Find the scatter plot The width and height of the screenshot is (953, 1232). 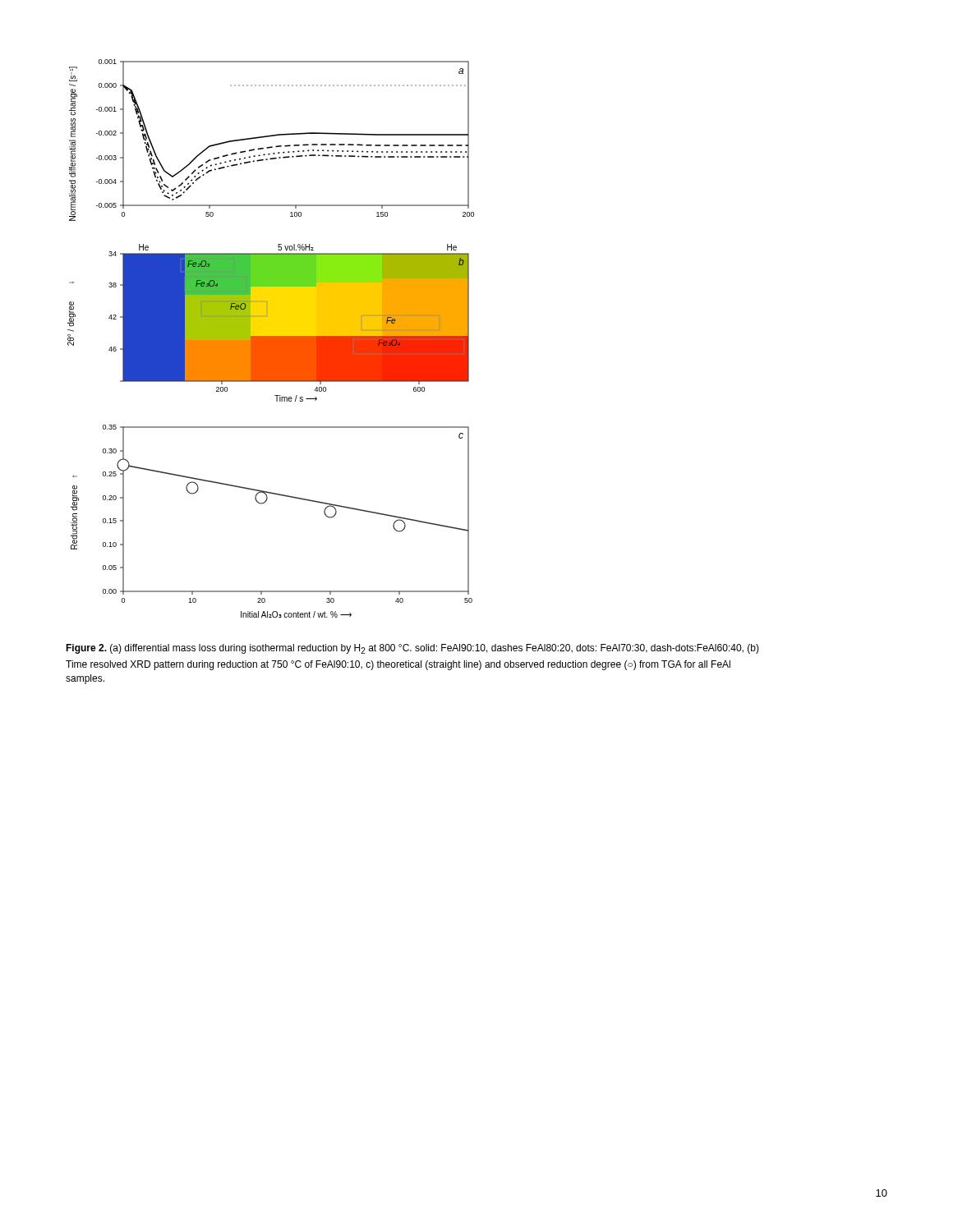point(279,519)
